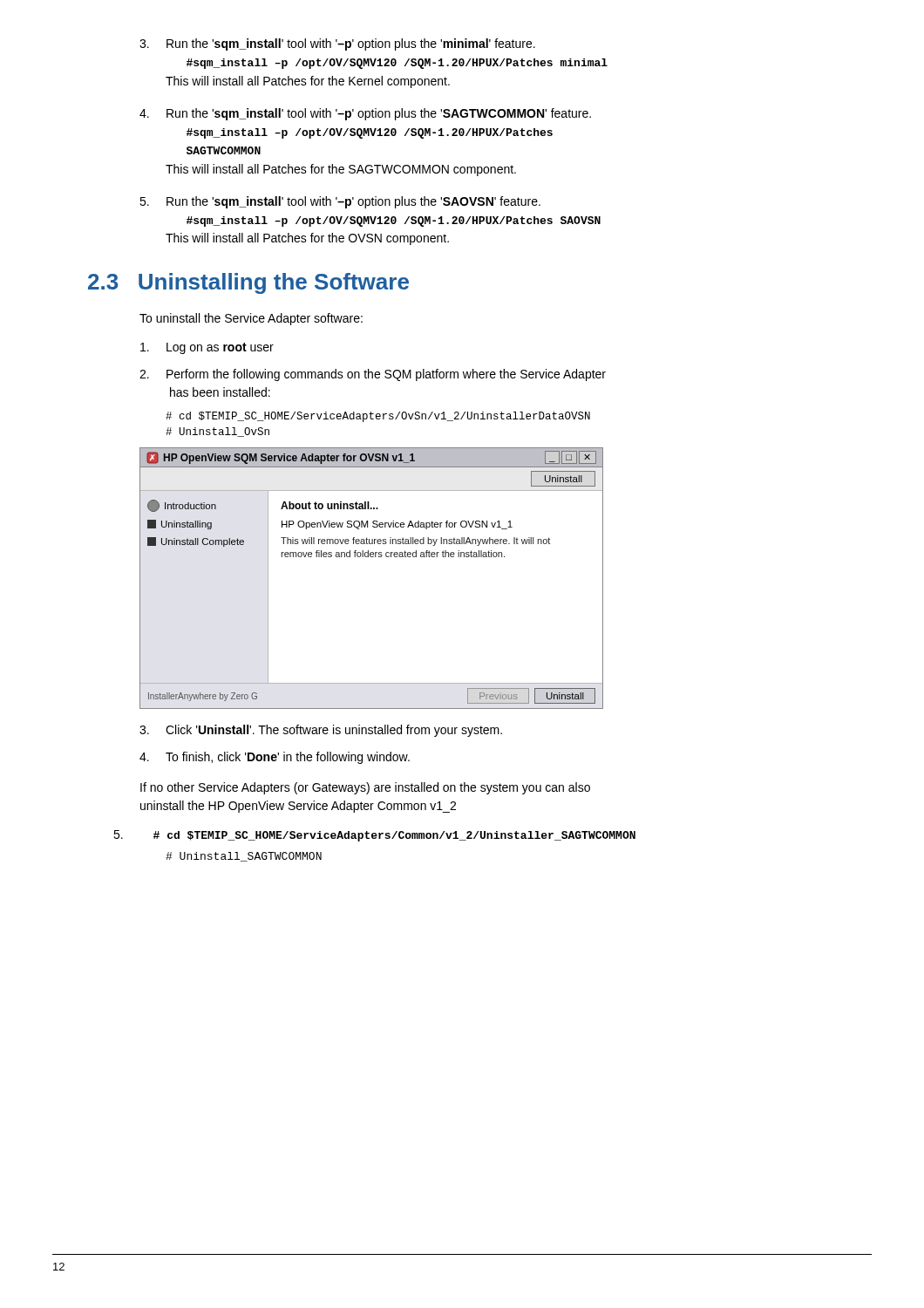Find the screenshot

click(371, 578)
